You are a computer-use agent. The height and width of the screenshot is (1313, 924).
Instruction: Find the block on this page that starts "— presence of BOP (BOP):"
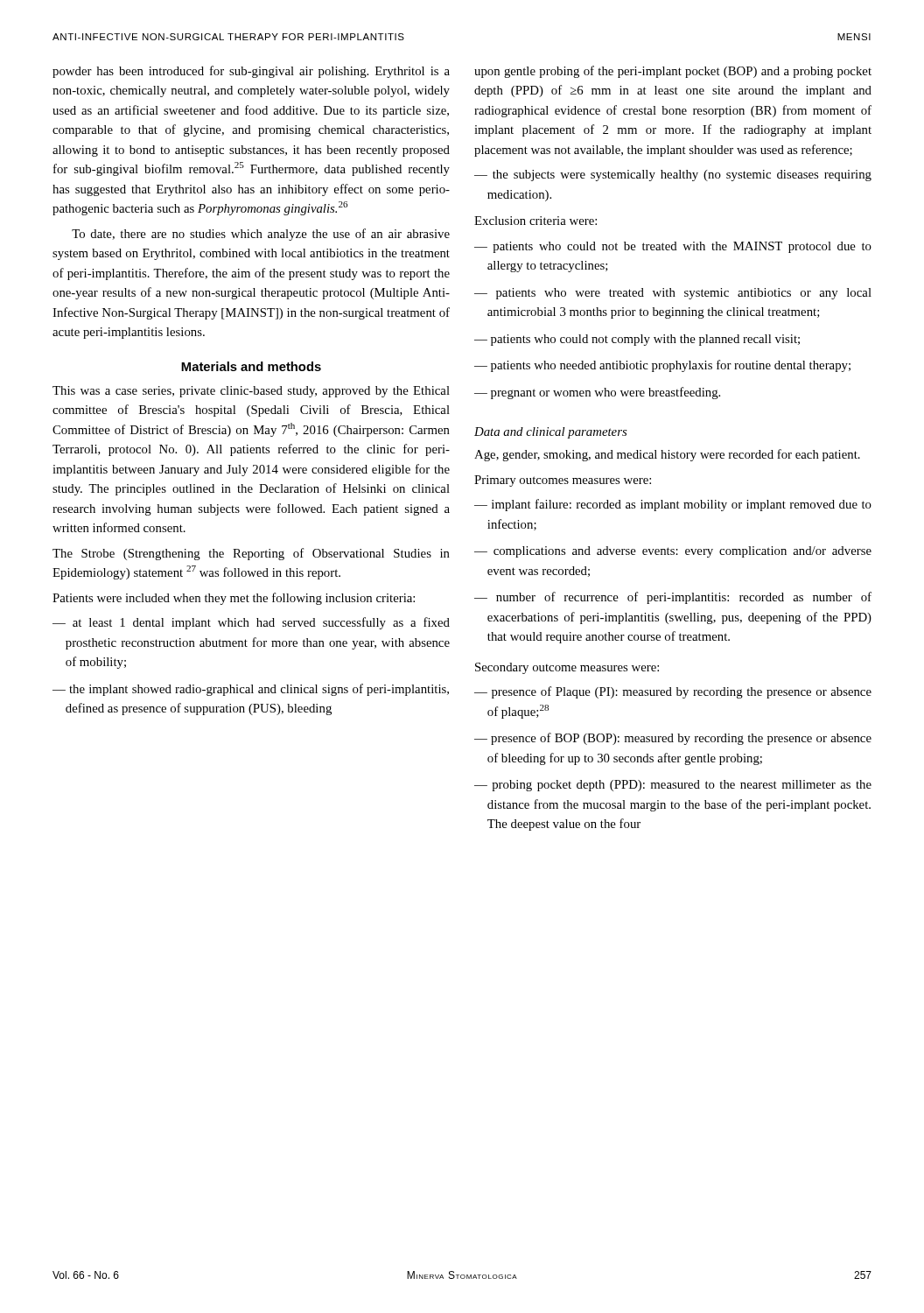pos(673,748)
